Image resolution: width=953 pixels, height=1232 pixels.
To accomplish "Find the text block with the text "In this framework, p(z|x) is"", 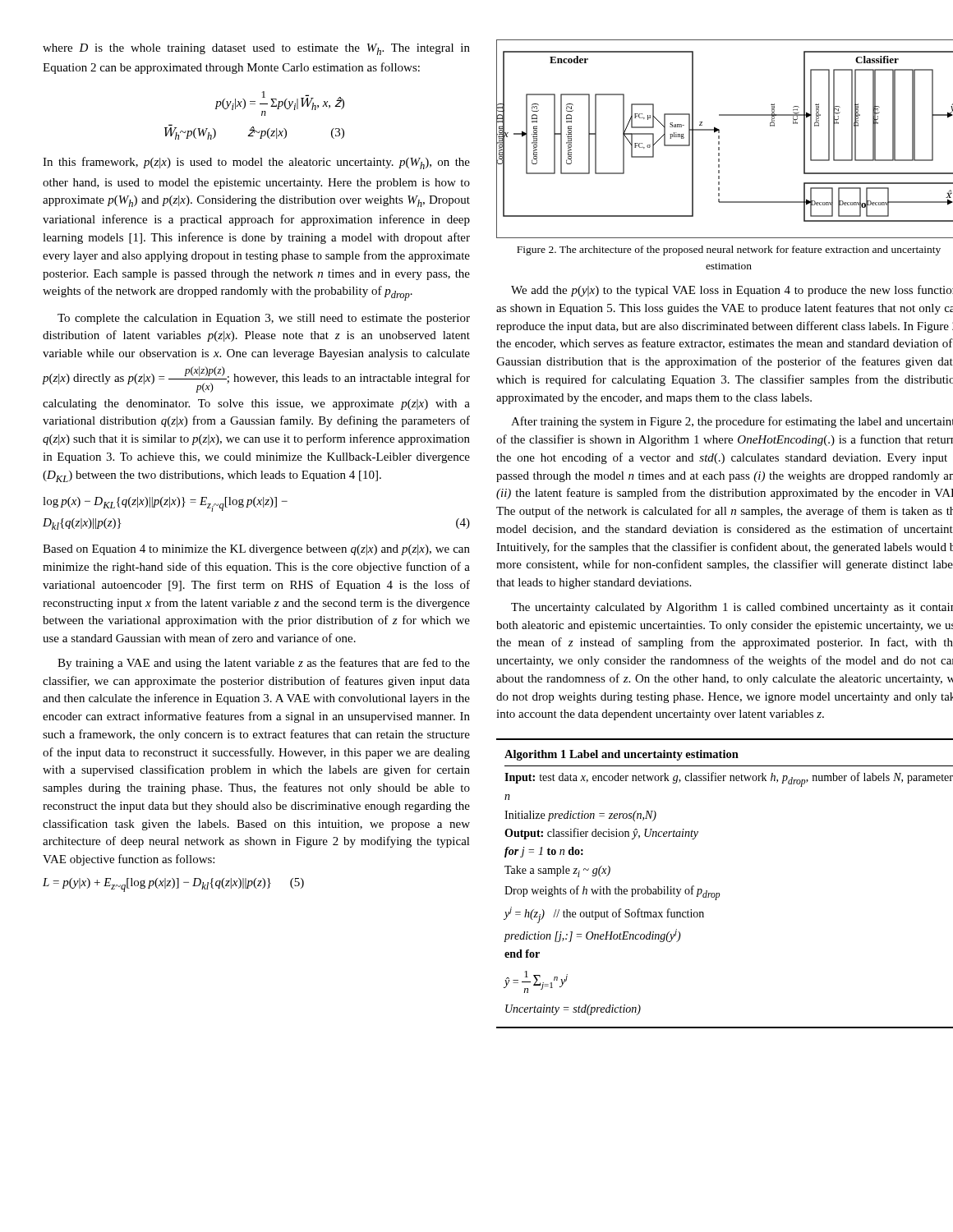I will point(256,320).
